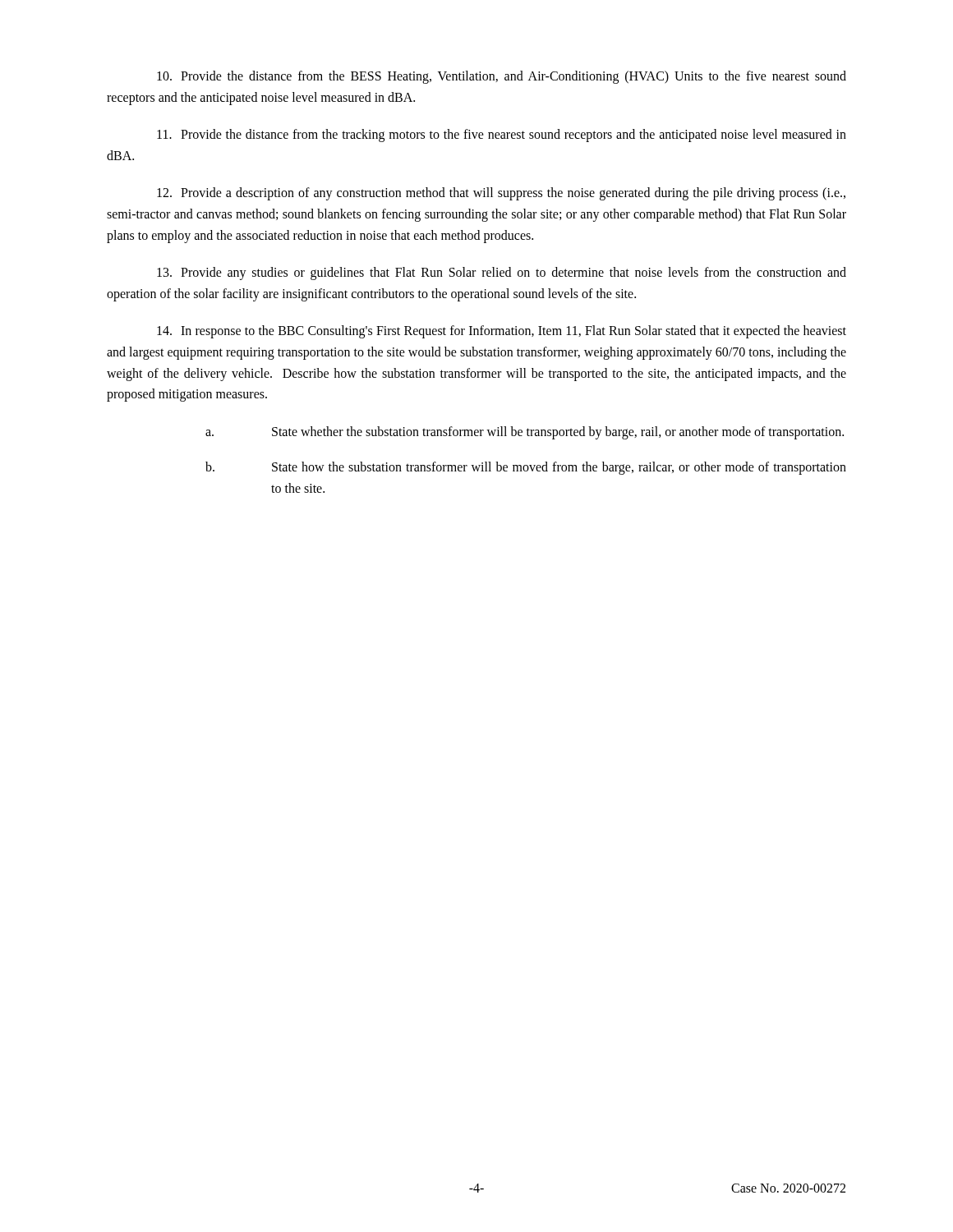
Task: Find the block on this page that starts "14.In response to the BBC Consulting's"
Action: pos(476,361)
